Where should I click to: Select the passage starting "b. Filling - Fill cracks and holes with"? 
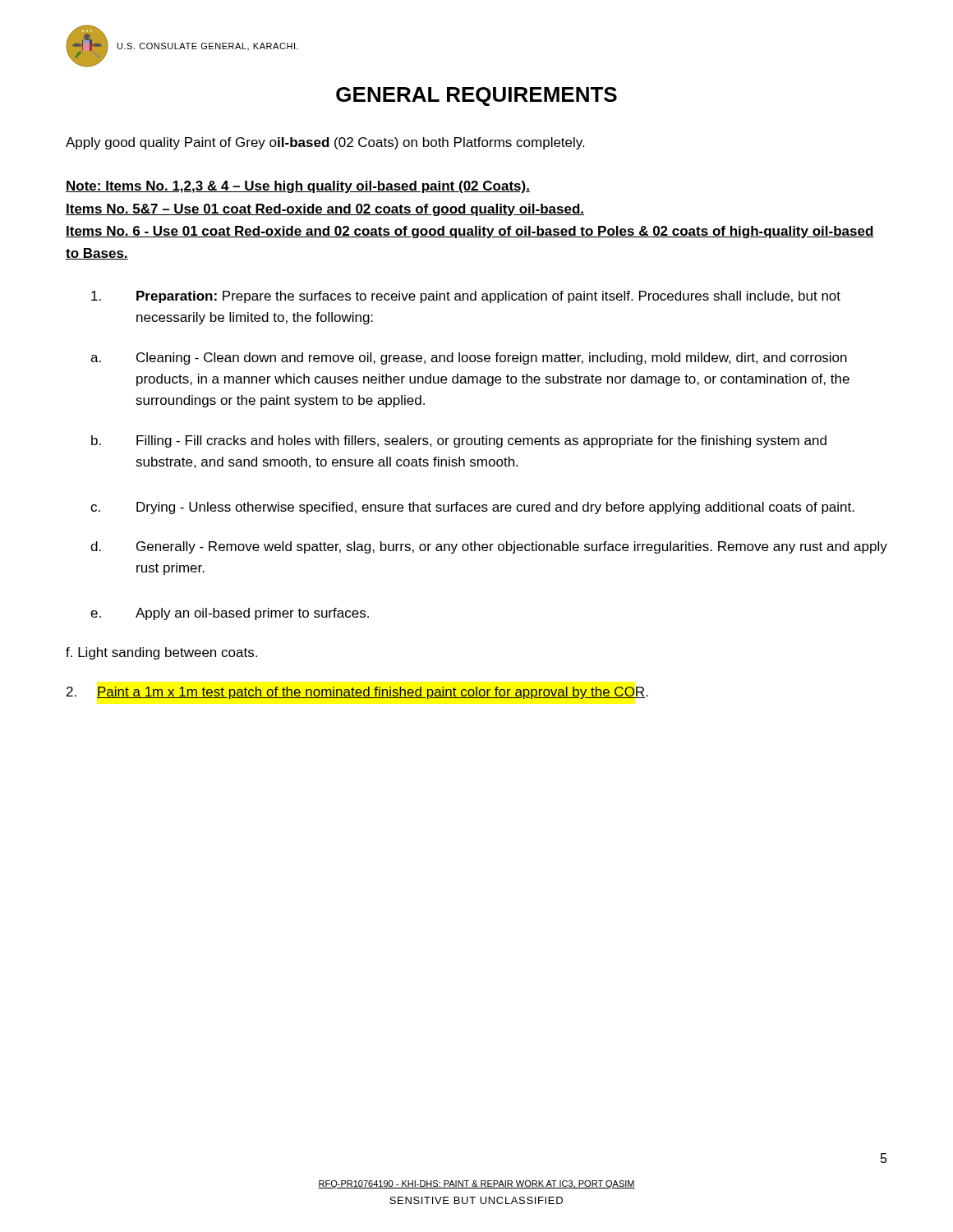pyautogui.click(x=476, y=452)
